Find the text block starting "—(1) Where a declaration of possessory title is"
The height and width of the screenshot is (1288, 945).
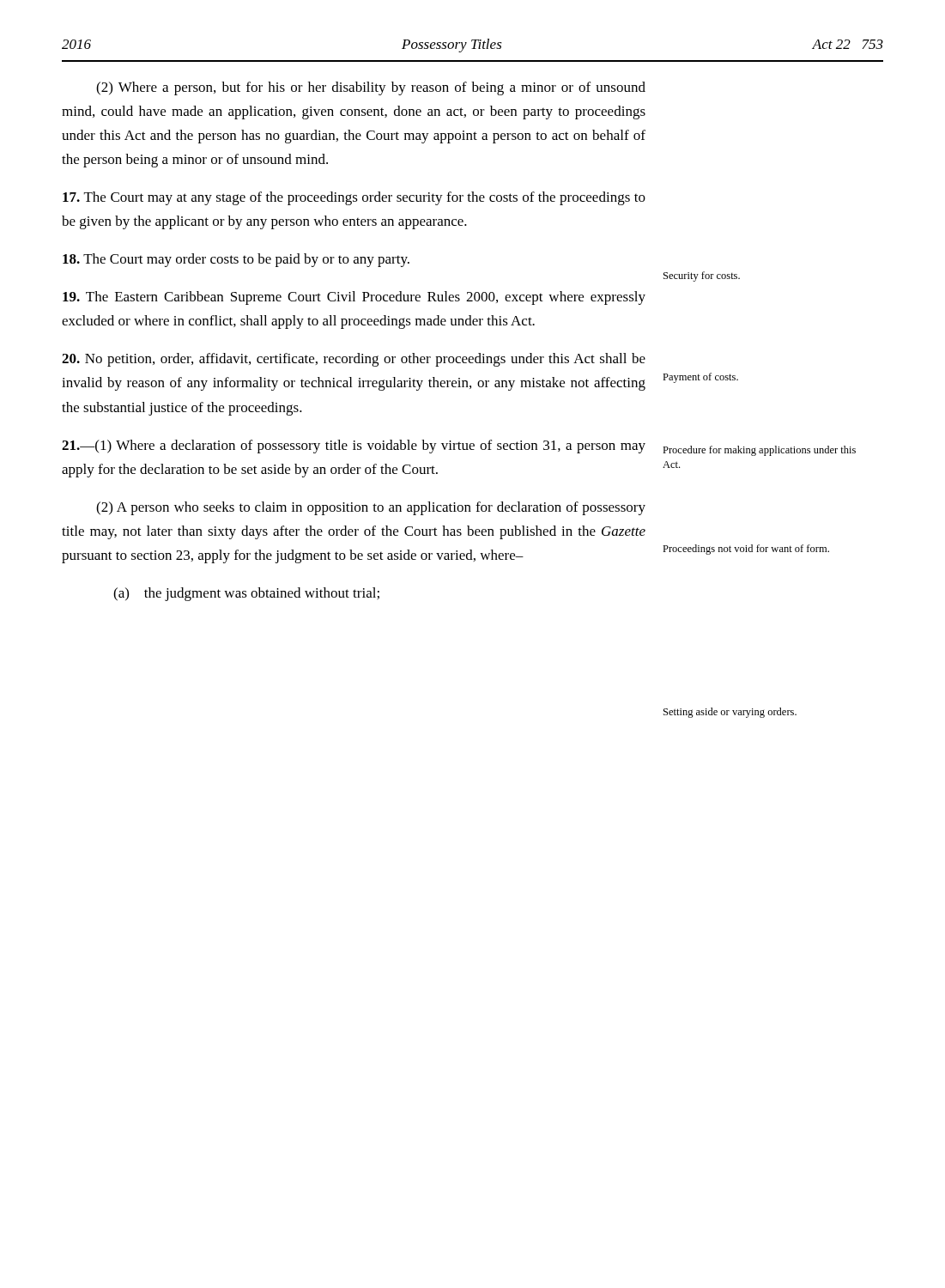tap(354, 457)
